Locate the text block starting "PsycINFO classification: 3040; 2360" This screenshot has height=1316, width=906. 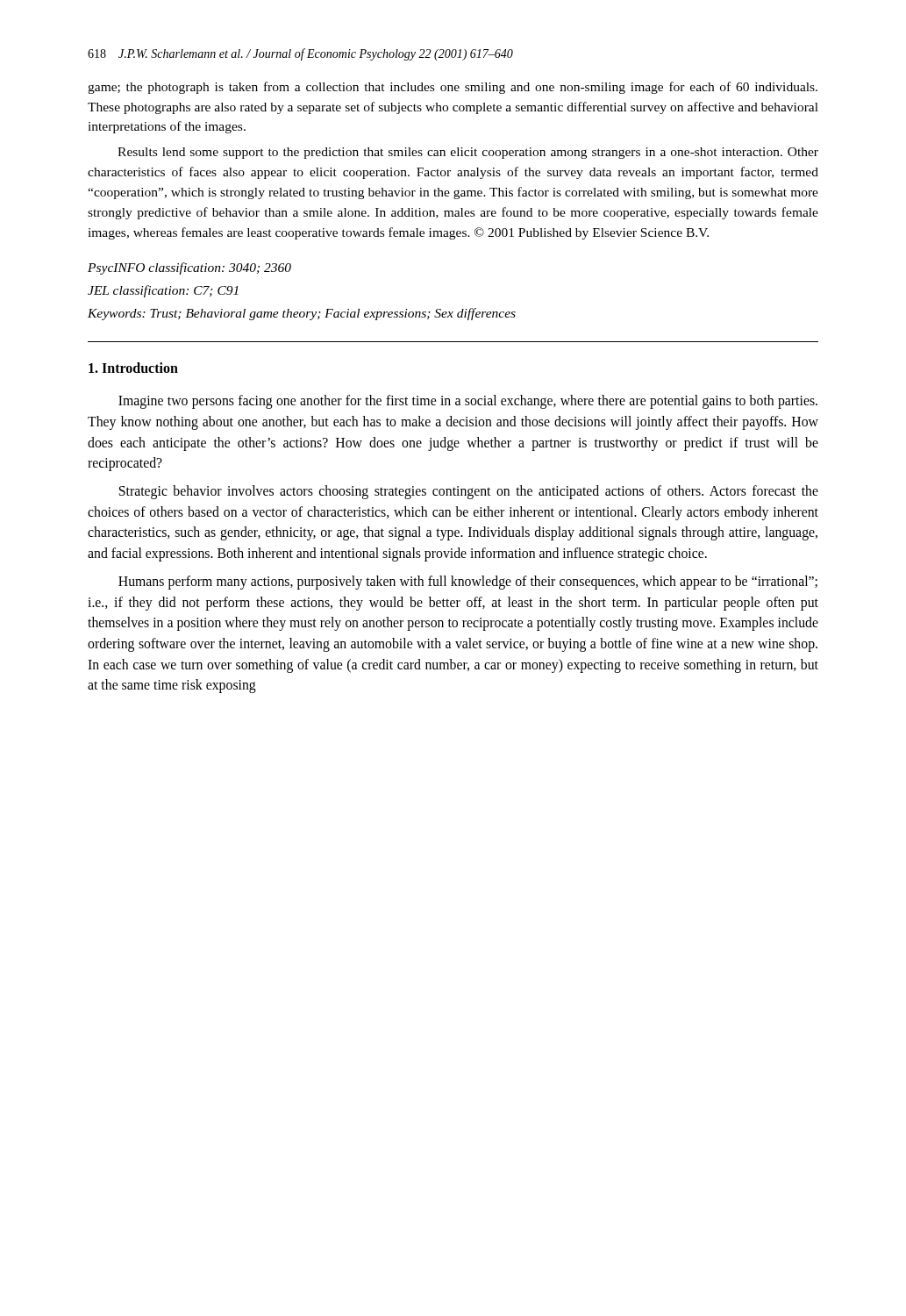coord(189,268)
